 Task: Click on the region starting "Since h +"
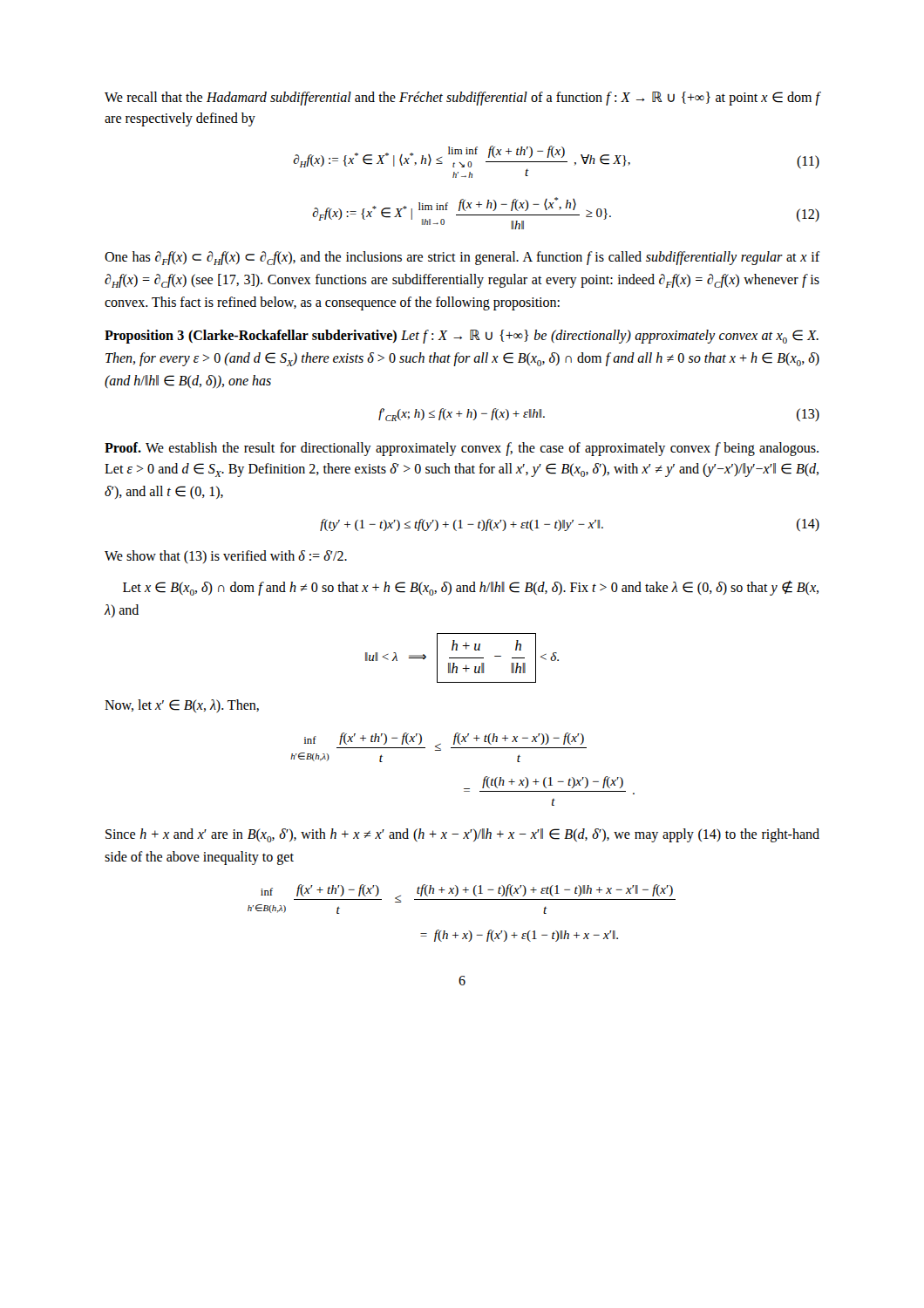click(x=462, y=845)
